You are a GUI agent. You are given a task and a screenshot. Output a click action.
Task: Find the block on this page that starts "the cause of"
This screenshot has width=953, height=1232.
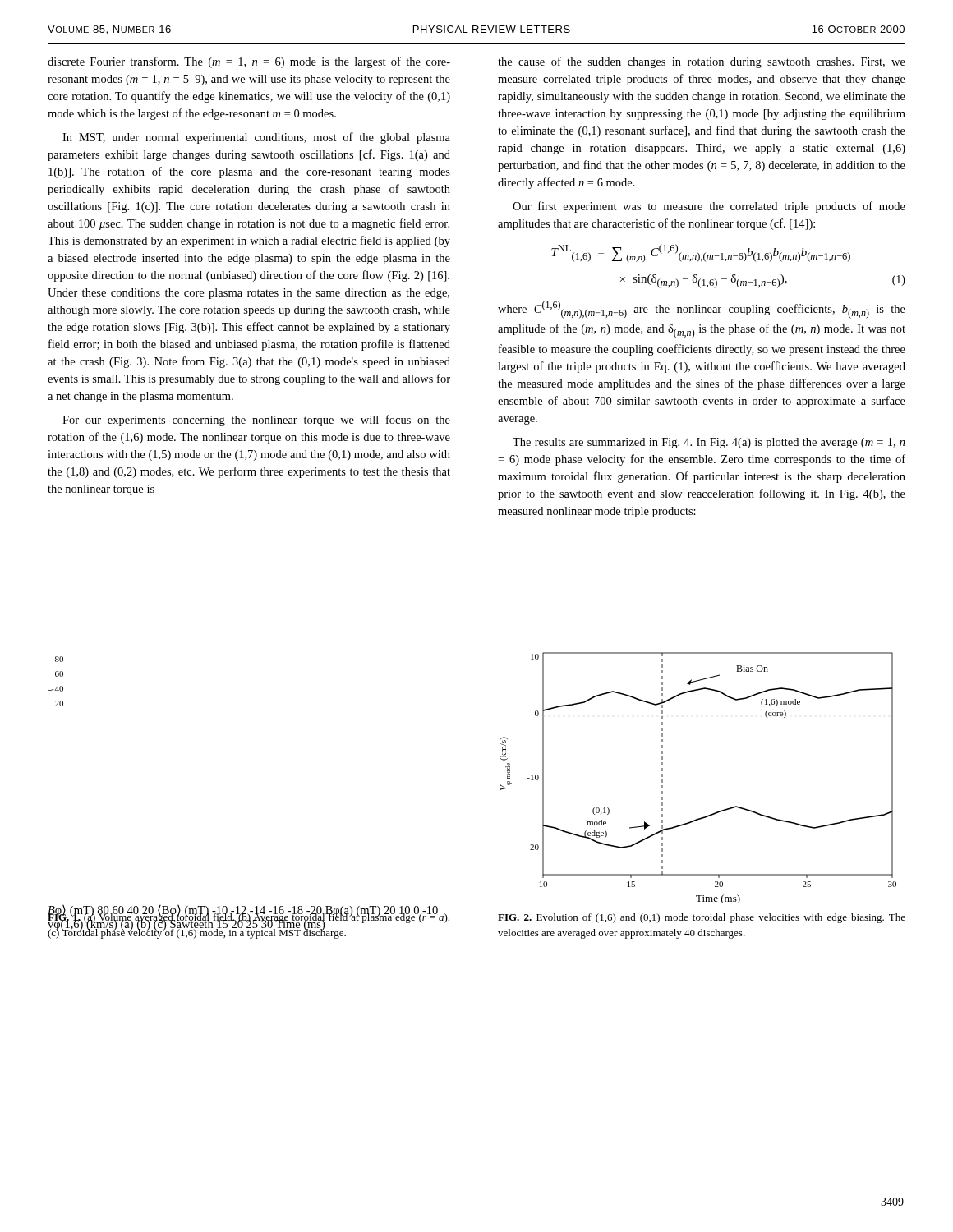[702, 122]
